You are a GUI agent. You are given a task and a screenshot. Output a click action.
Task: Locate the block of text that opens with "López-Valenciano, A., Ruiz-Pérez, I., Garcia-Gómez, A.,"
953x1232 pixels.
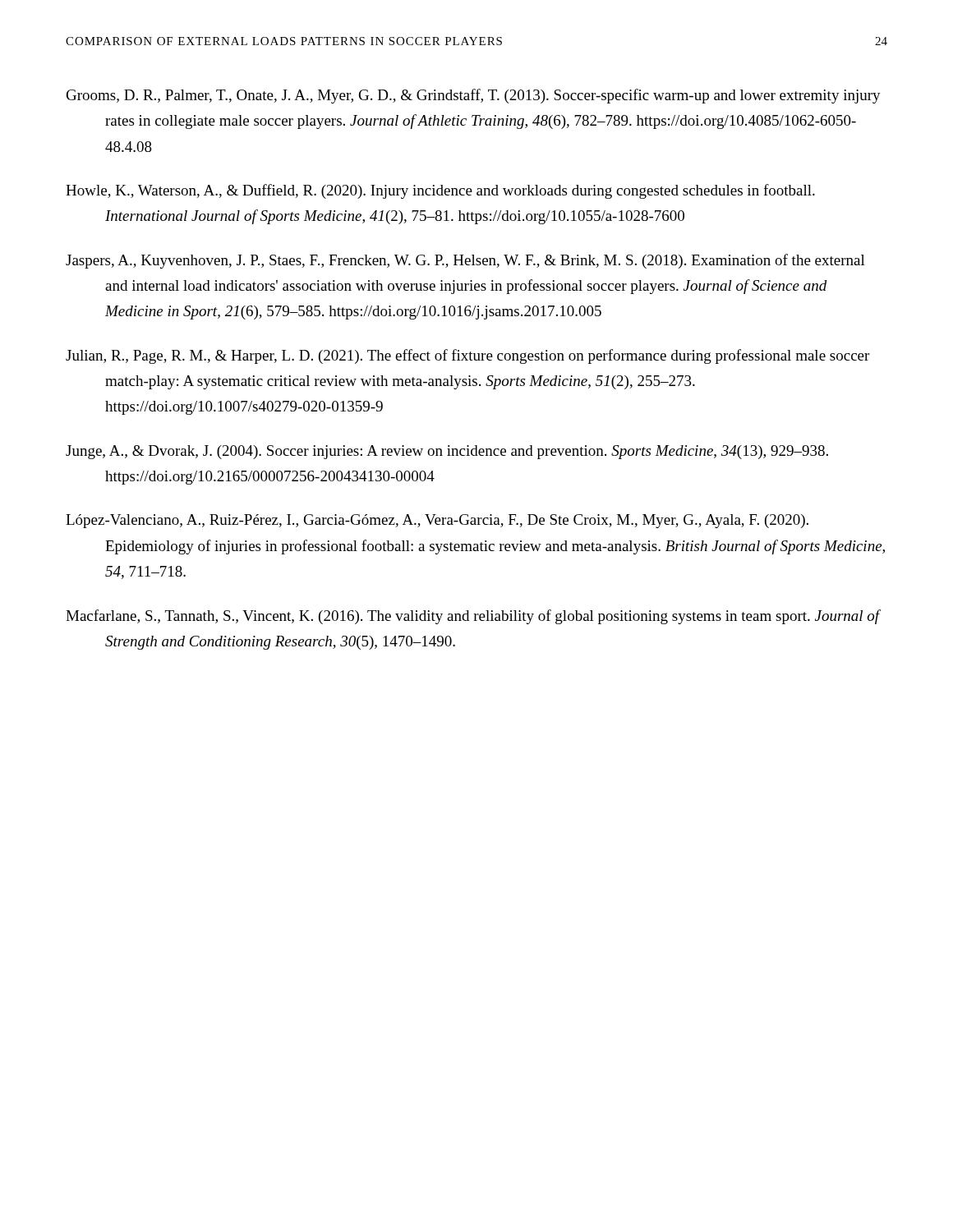tap(476, 546)
